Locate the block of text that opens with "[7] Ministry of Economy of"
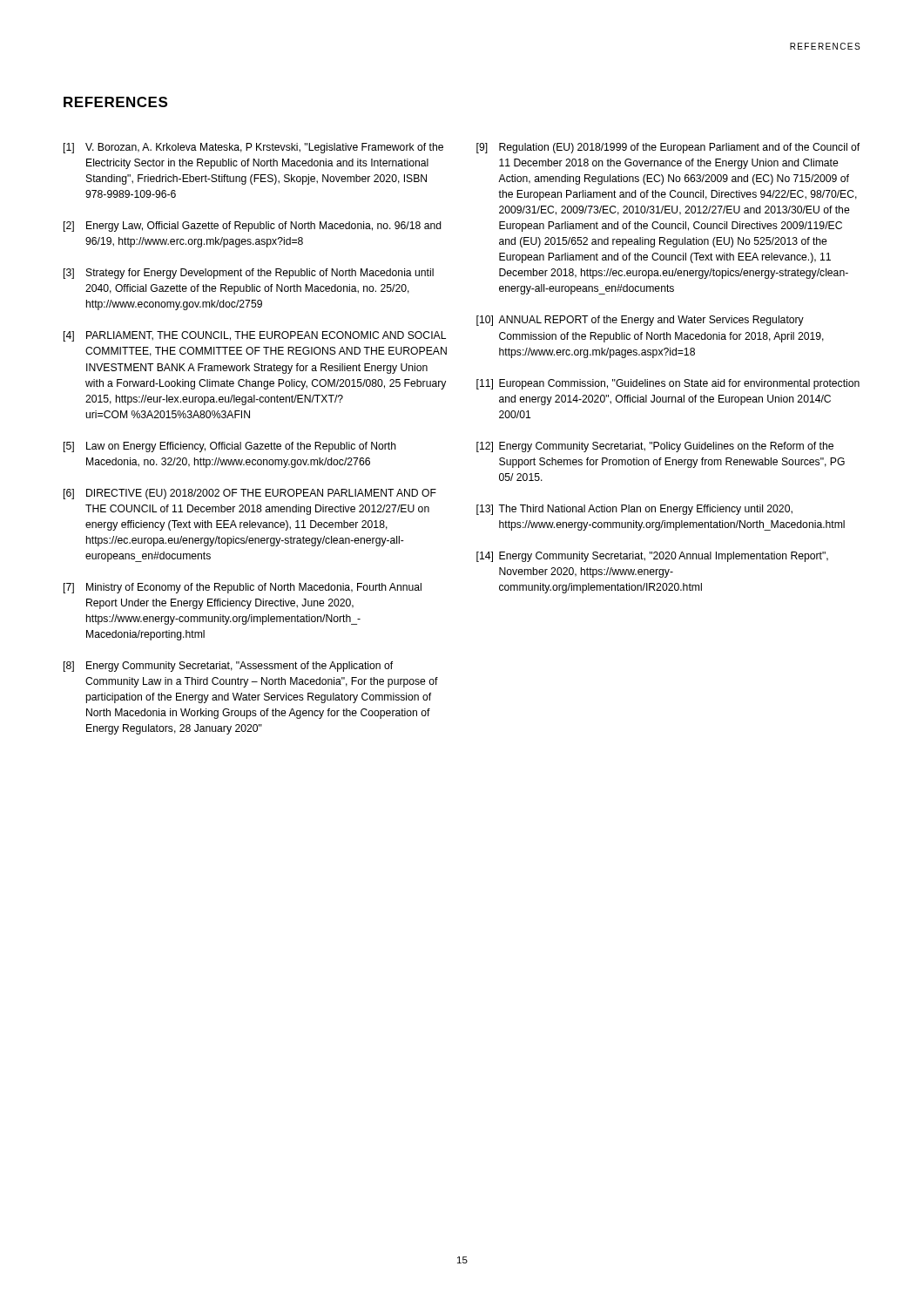Image resolution: width=924 pixels, height=1307 pixels. point(255,611)
